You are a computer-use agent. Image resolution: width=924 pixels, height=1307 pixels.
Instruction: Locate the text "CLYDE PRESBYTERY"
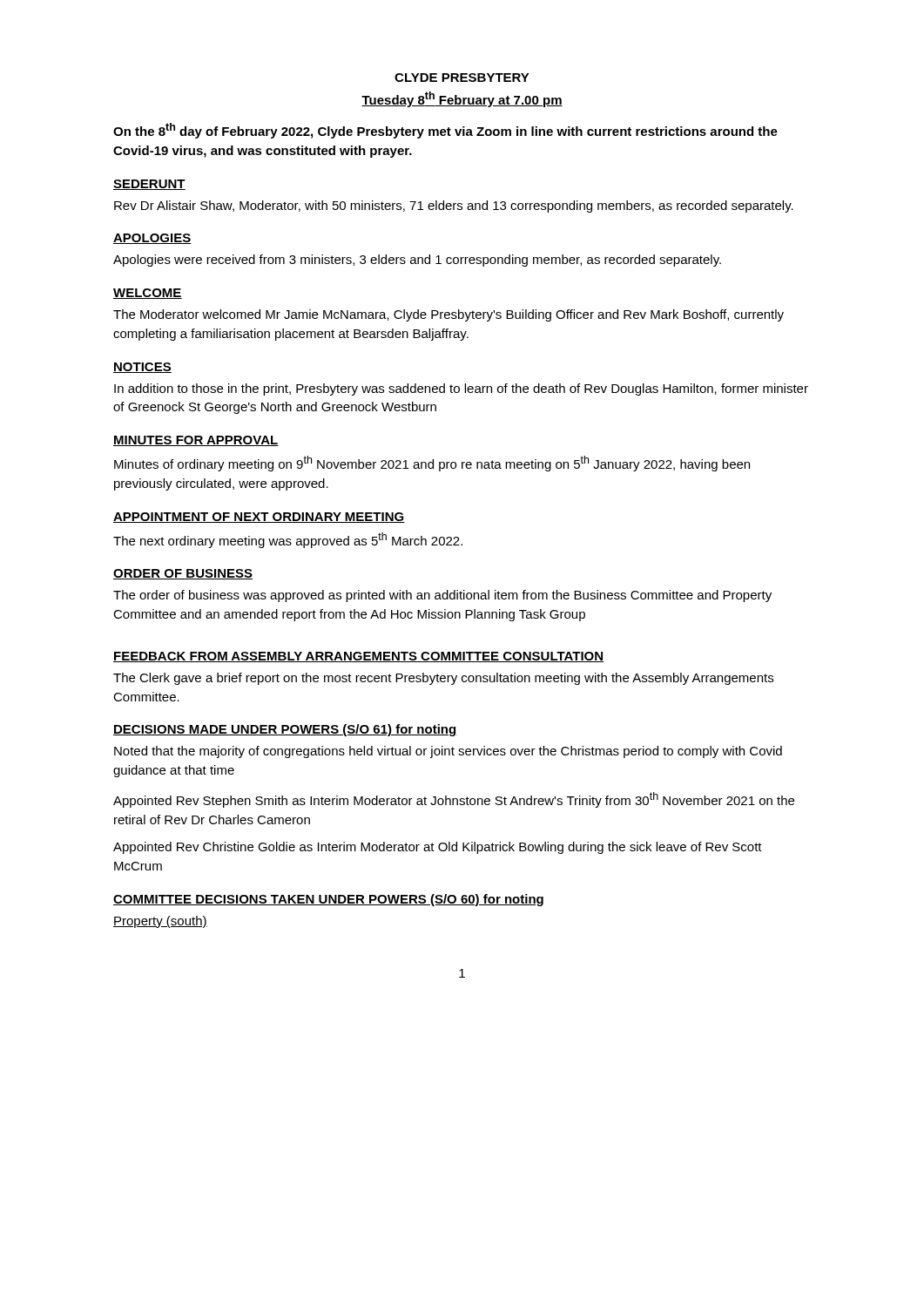(x=462, y=77)
